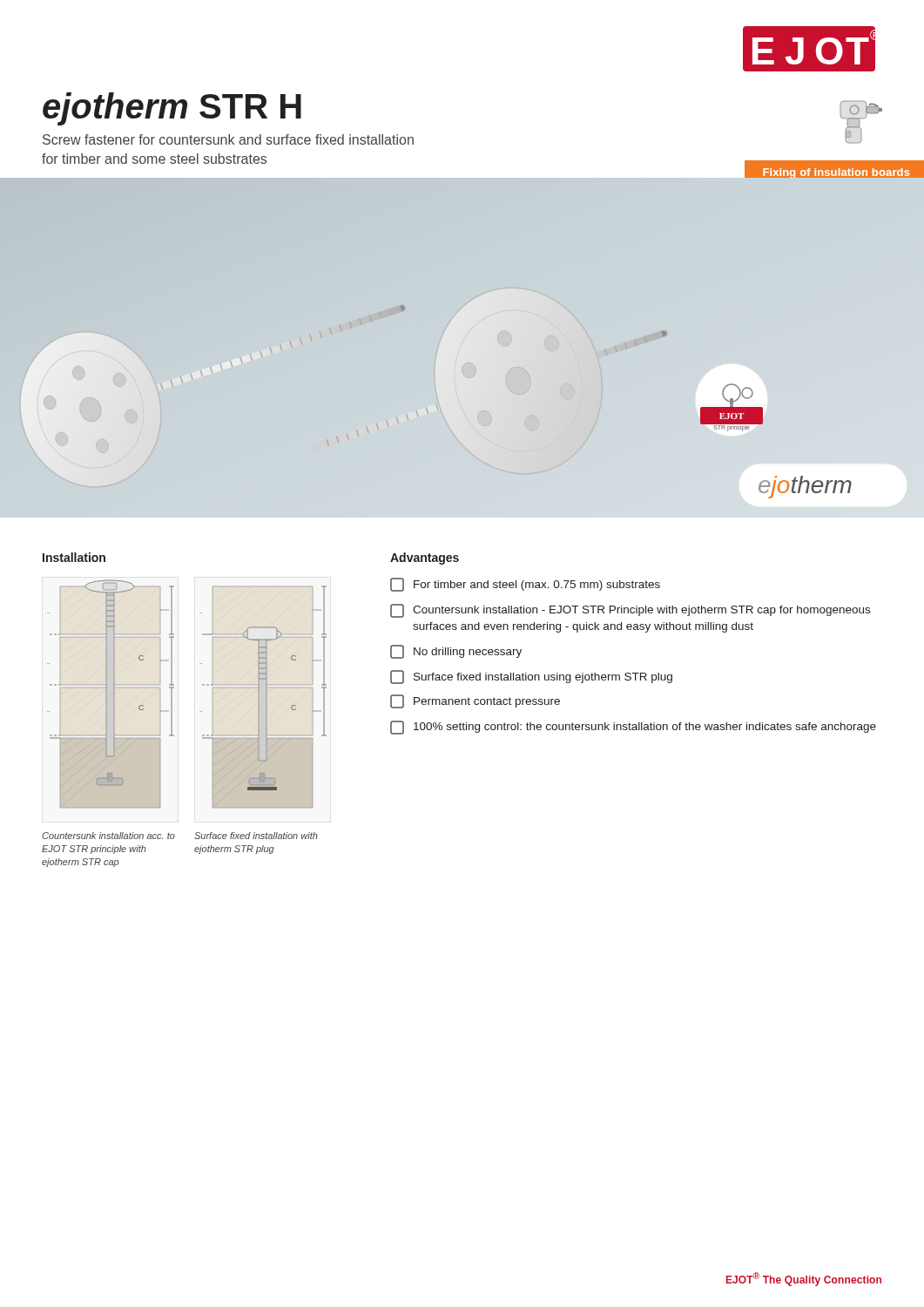Locate the illustration
The image size is (924, 1307).
click(x=852, y=124)
